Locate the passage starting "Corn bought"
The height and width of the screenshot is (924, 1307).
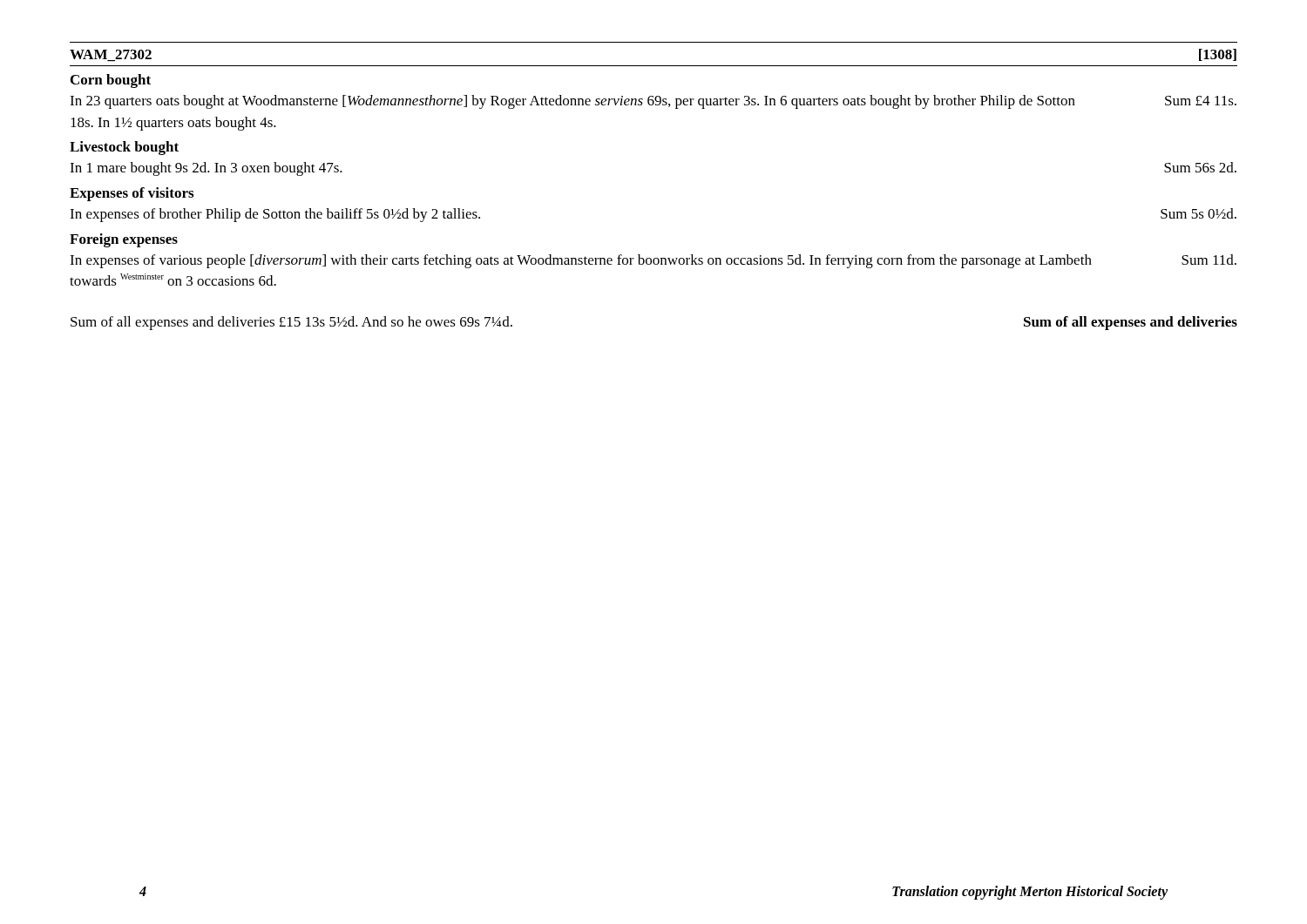110,80
